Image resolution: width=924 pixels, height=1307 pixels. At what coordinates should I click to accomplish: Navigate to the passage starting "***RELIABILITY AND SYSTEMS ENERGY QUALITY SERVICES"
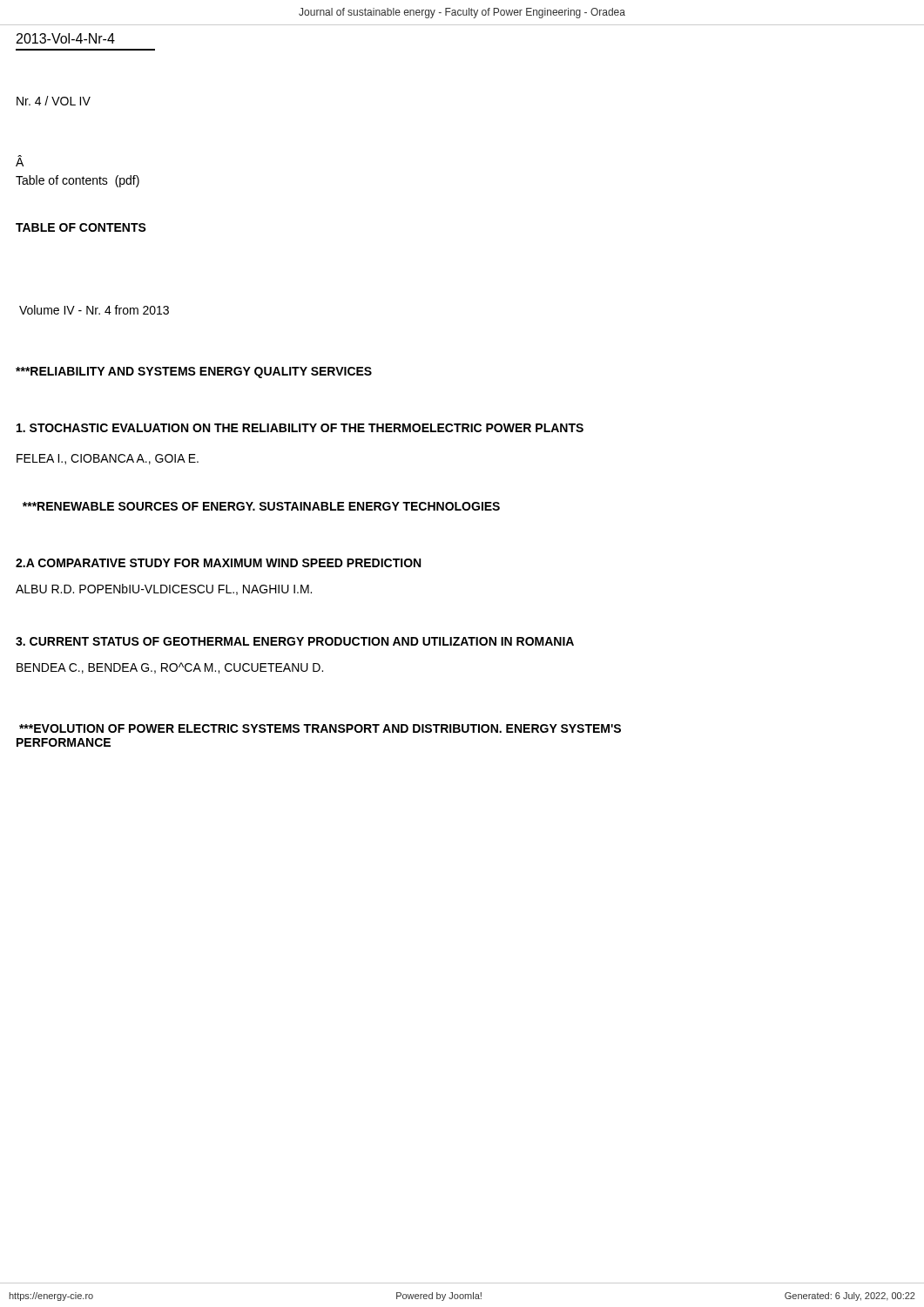(x=194, y=371)
